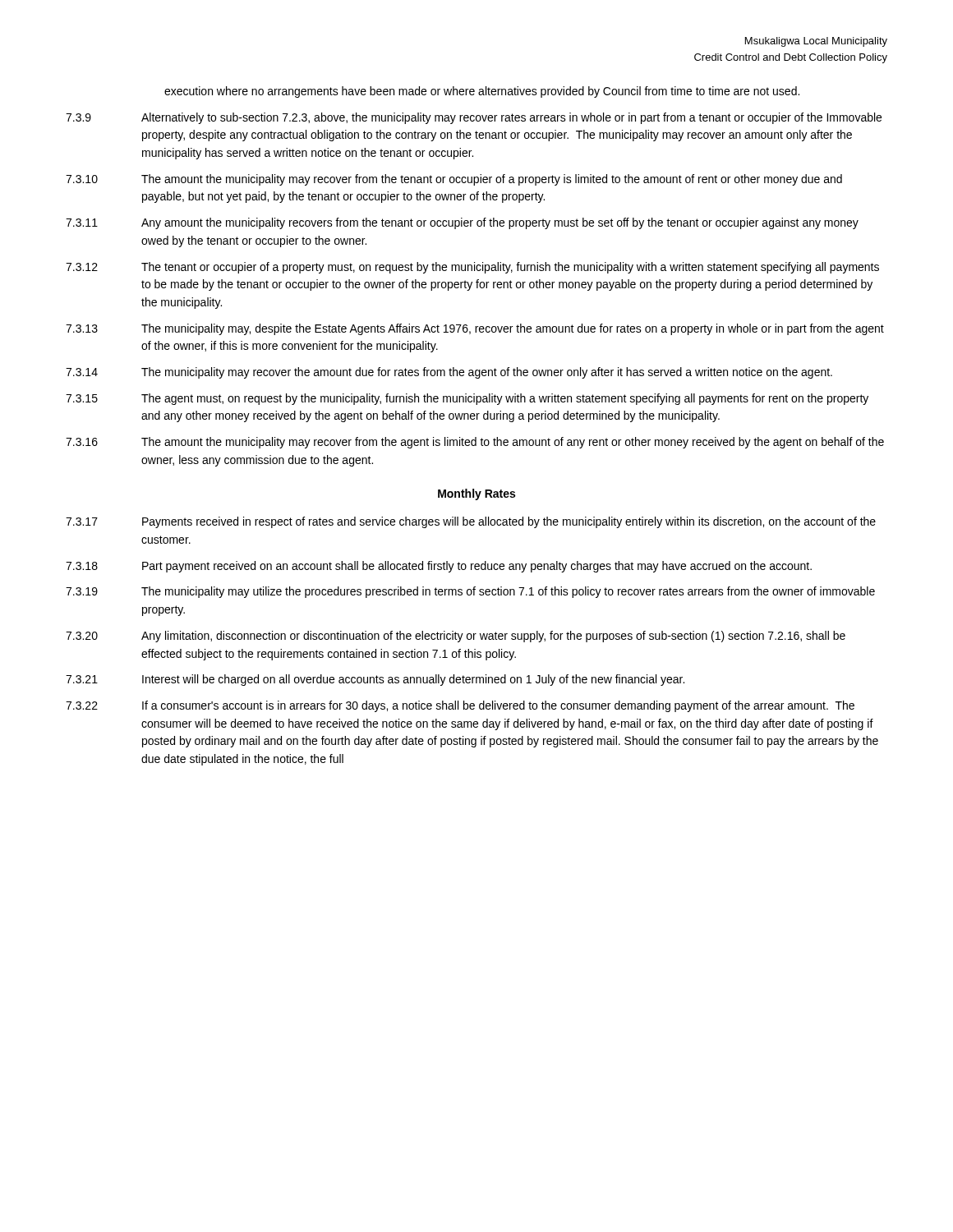Point to the block beginning "7.3.11 Any amount the municipality recovers from"
The image size is (953, 1232).
476,232
